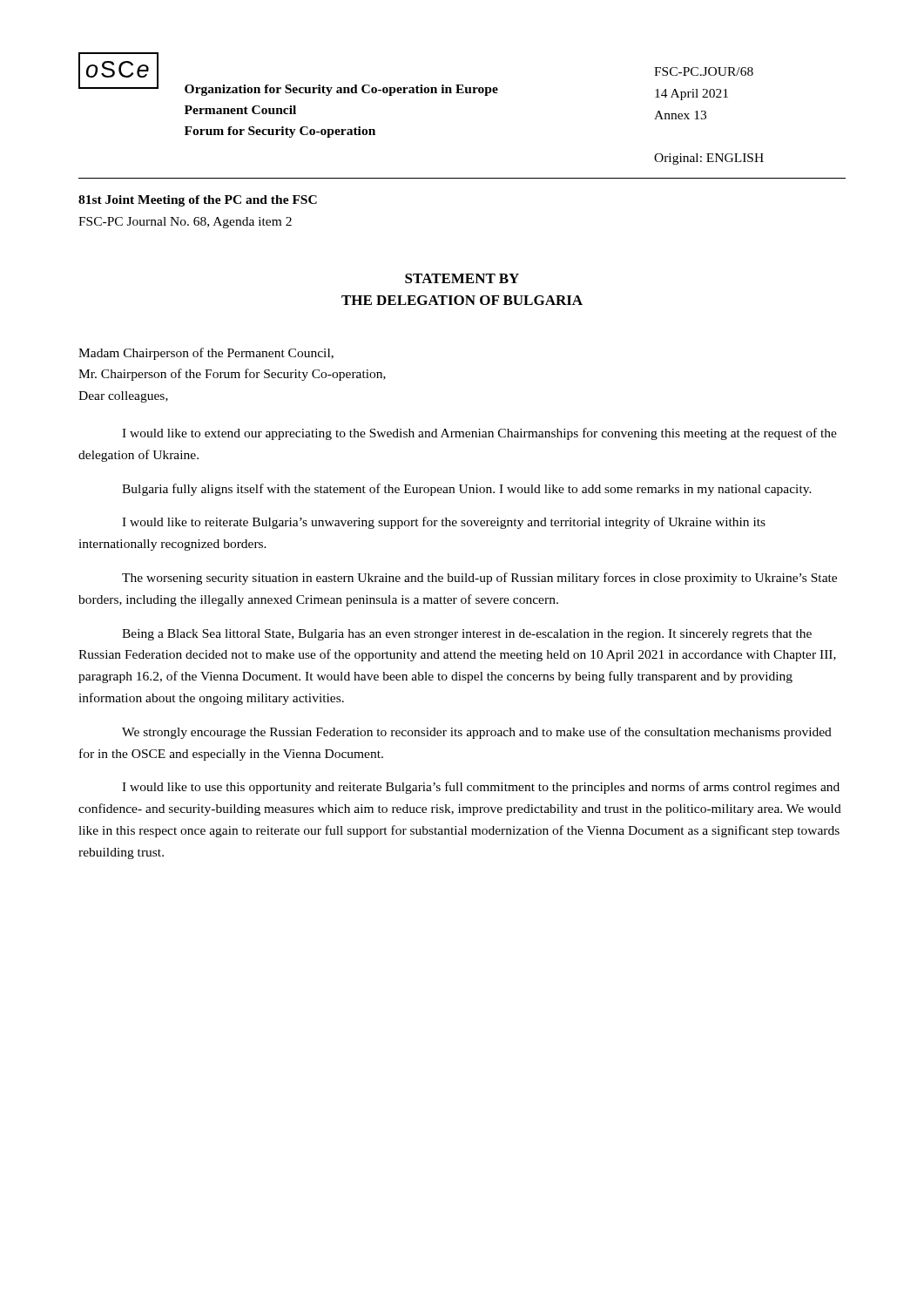Where is the passage that starts "Bulgaria fully aligns itself with the statement of"?

[x=467, y=488]
